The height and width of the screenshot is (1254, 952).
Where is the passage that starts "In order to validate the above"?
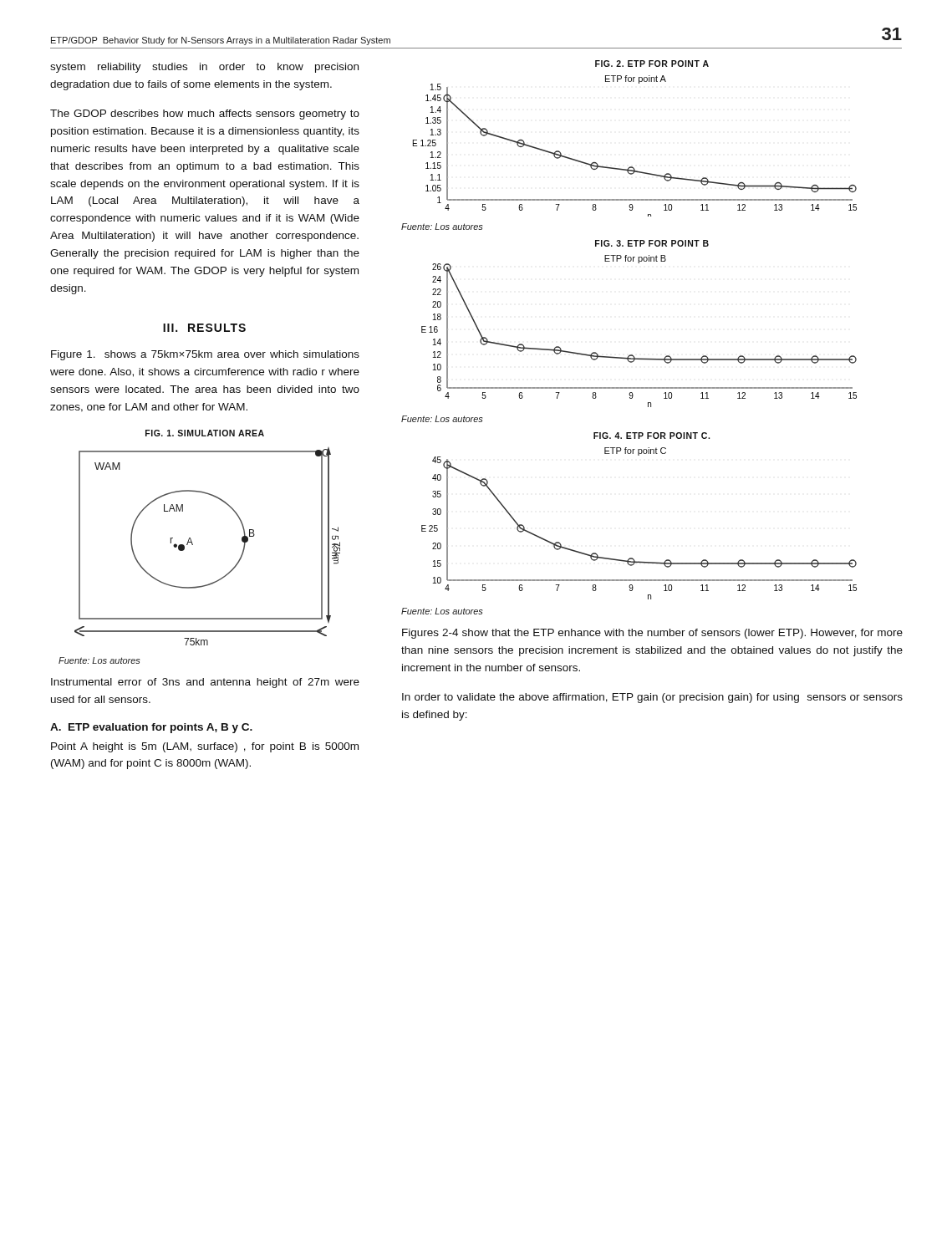[652, 705]
